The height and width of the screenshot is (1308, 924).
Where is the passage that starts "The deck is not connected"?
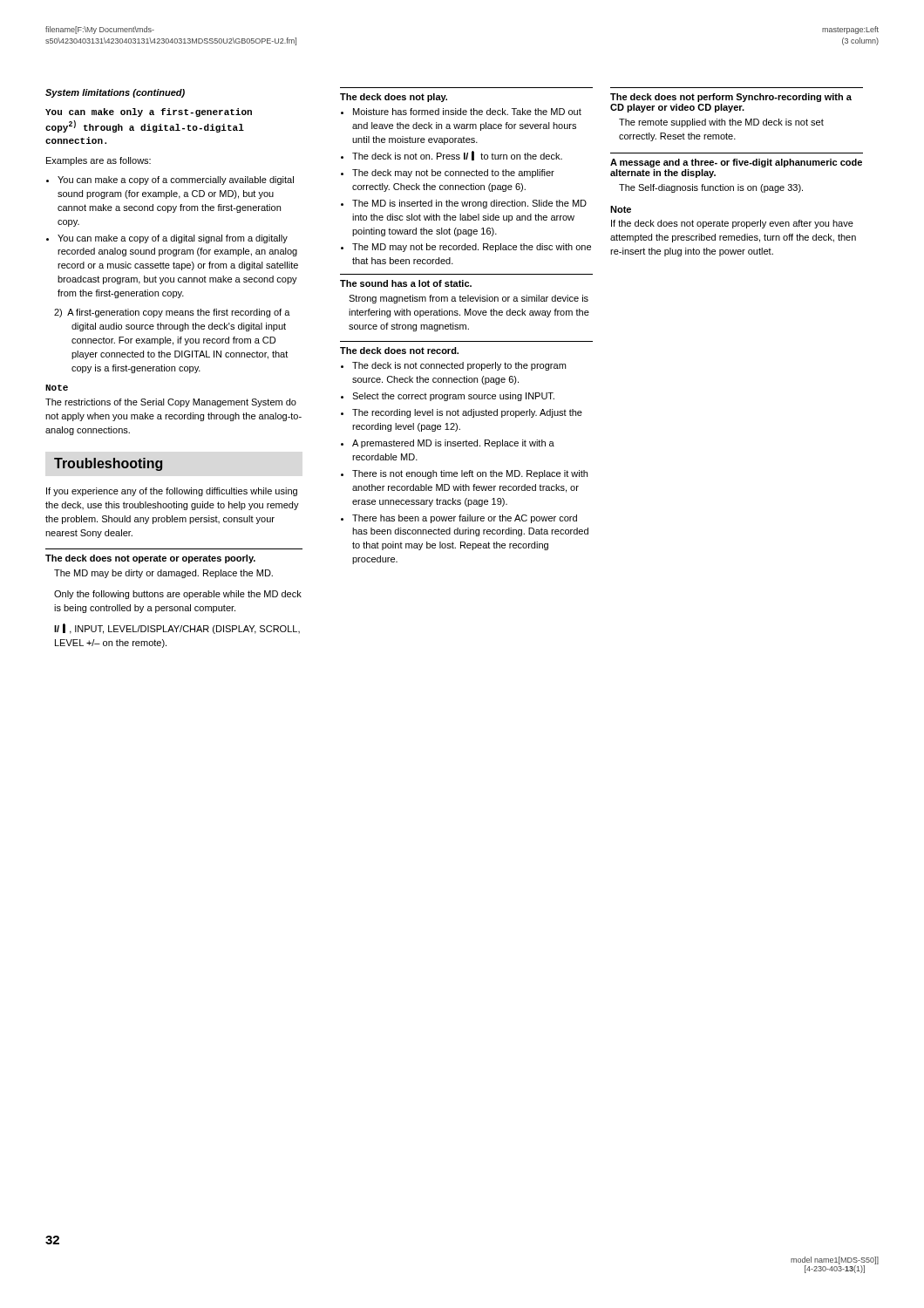point(459,372)
